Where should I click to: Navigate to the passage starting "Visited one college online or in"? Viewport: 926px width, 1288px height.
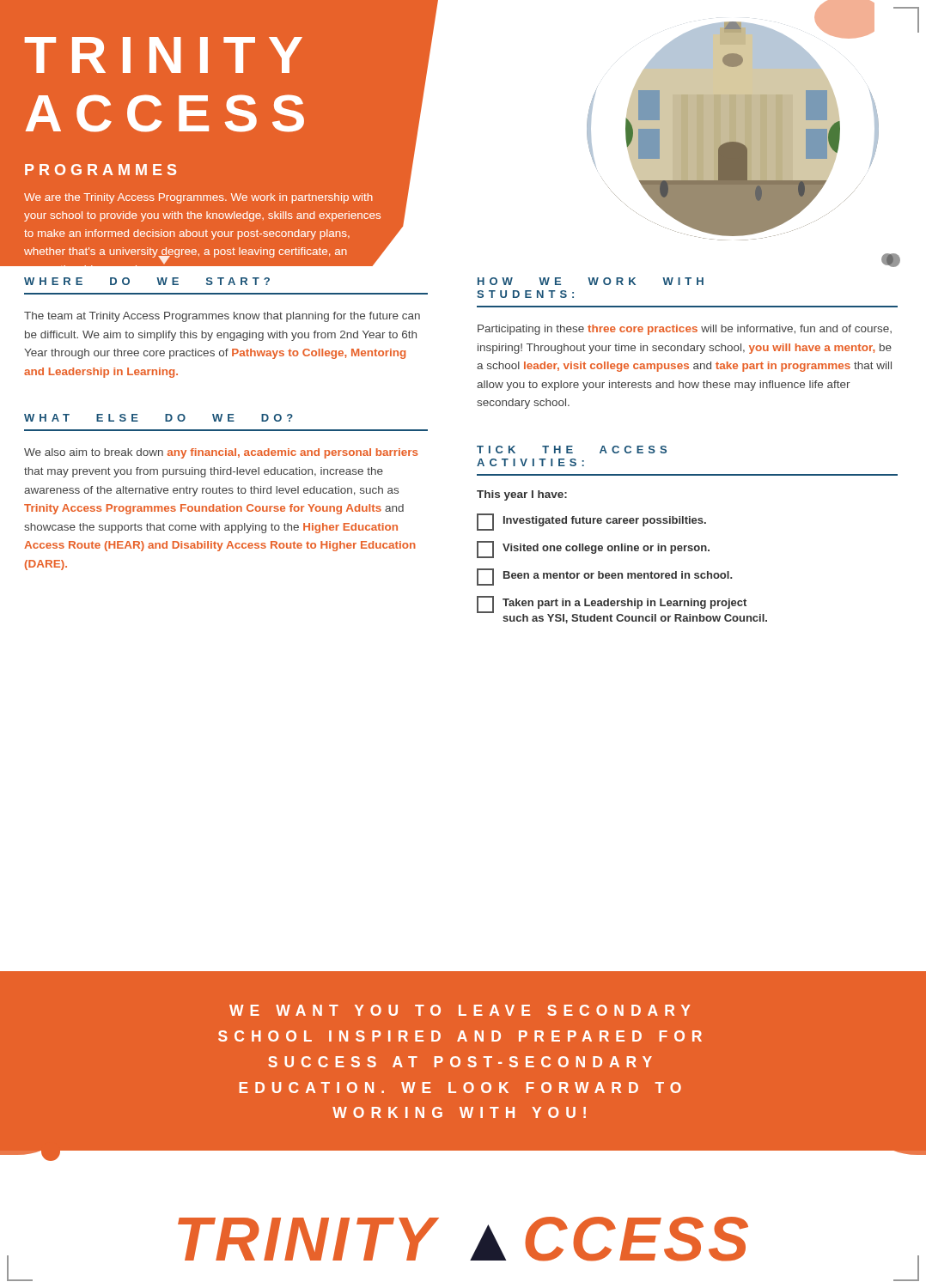[x=593, y=549]
